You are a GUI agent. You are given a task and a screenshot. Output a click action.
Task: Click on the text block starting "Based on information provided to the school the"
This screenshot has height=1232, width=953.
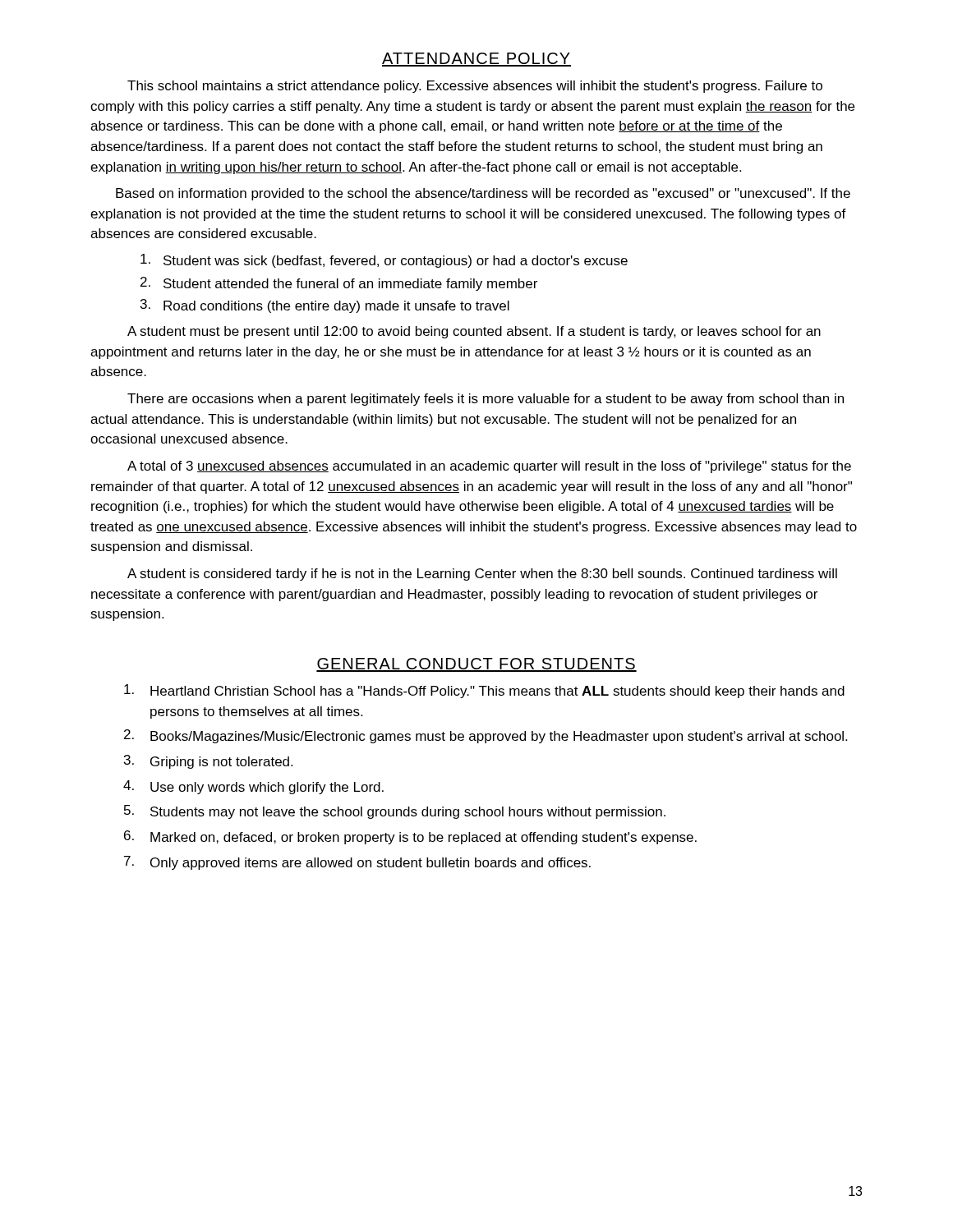pos(470,214)
